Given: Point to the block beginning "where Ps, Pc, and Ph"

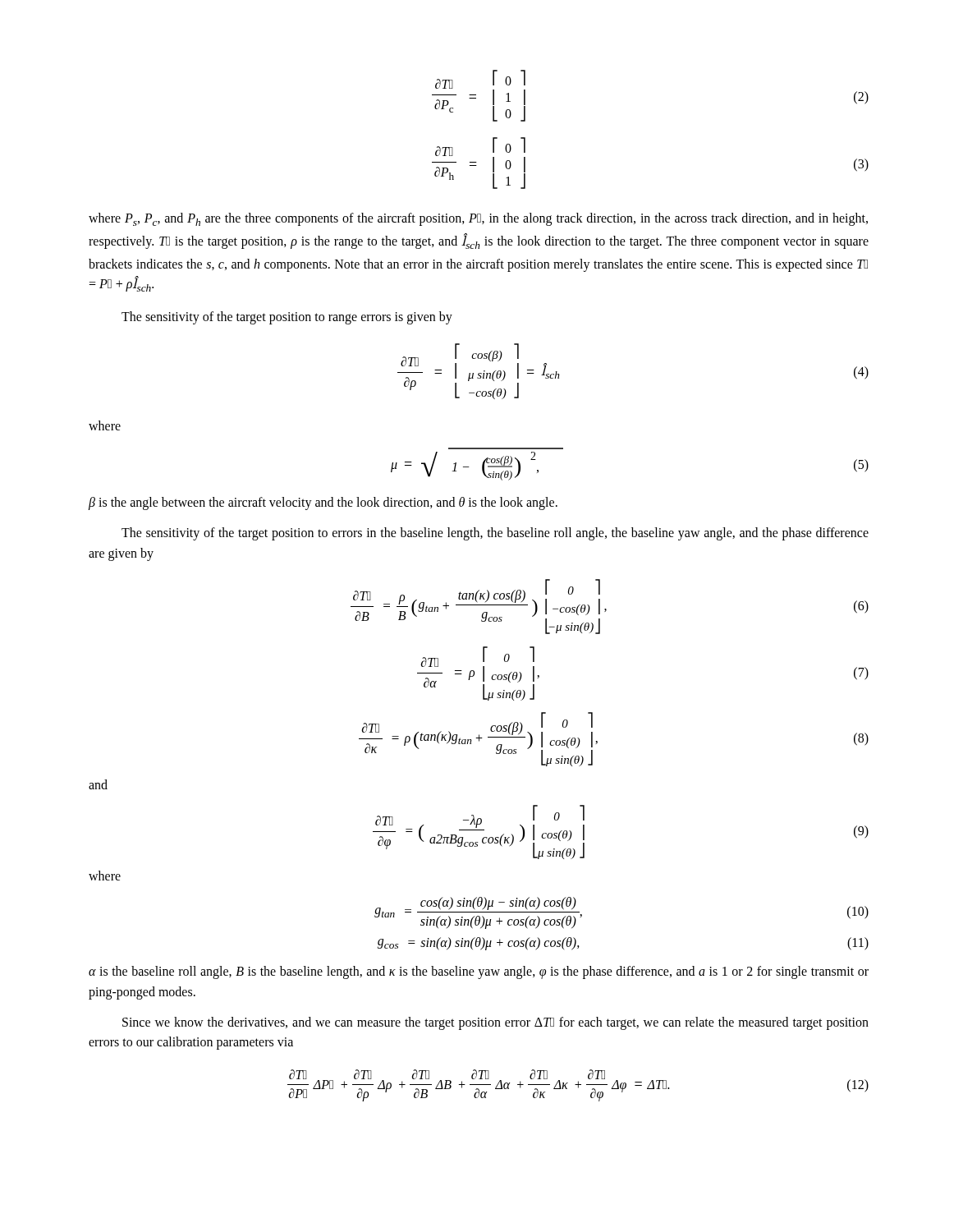Looking at the screenshot, I should [479, 253].
